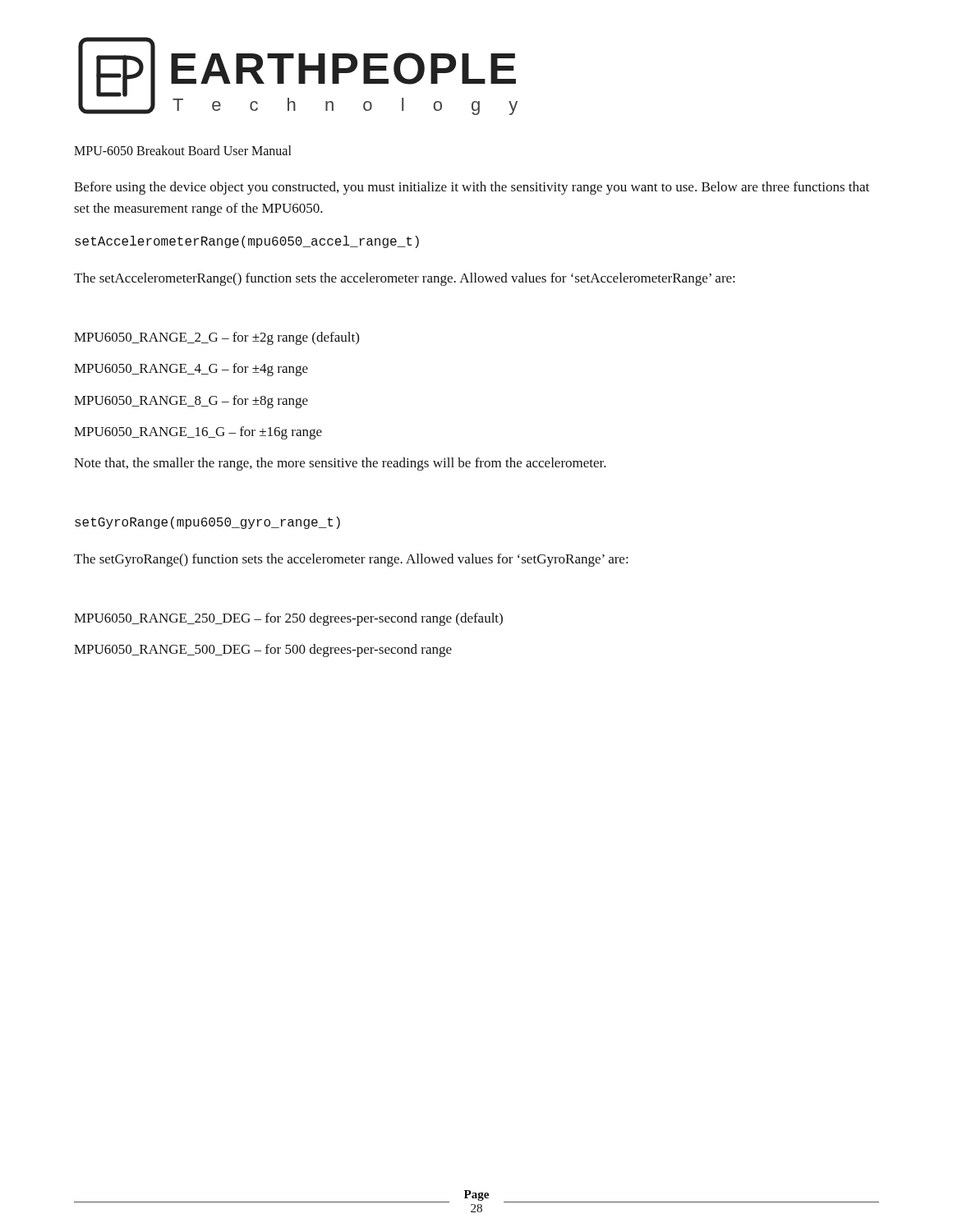Click on the logo
The width and height of the screenshot is (953, 1232).
pos(476,76)
